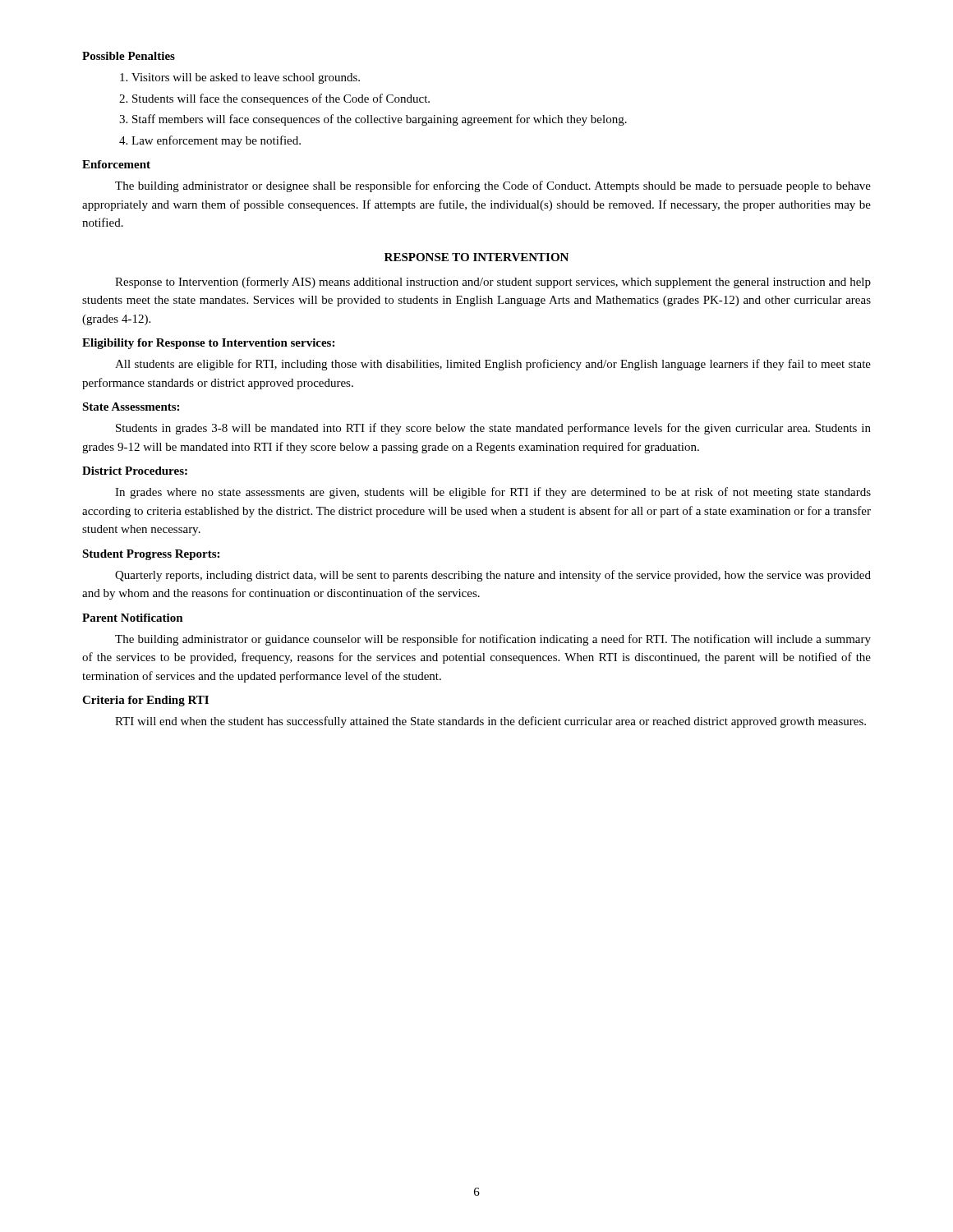Locate the text "Possible Penalties"
This screenshot has width=953, height=1232.
point(129,56)
